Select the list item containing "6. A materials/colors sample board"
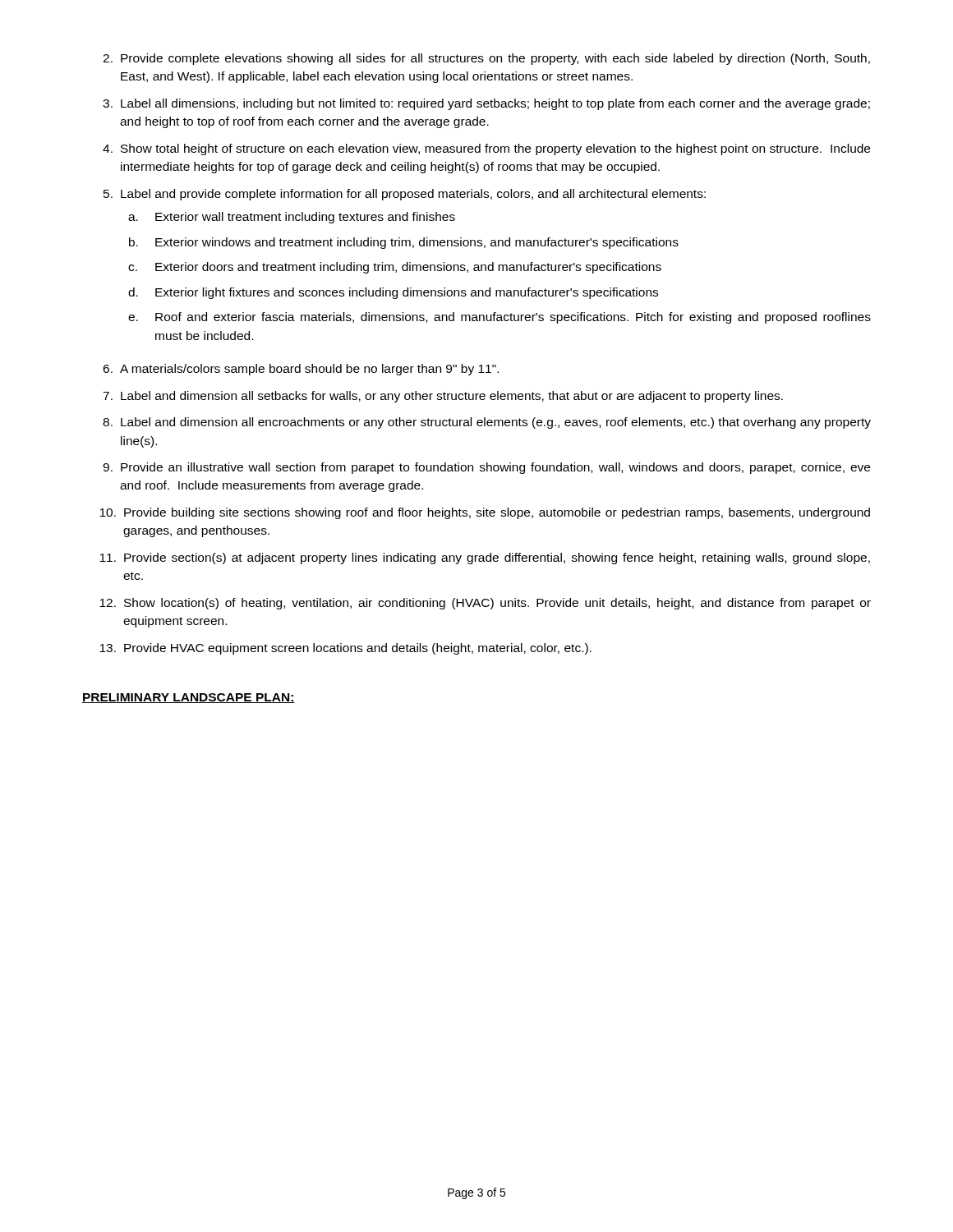This screenshot has height=1232, width=953. point(476,369)
